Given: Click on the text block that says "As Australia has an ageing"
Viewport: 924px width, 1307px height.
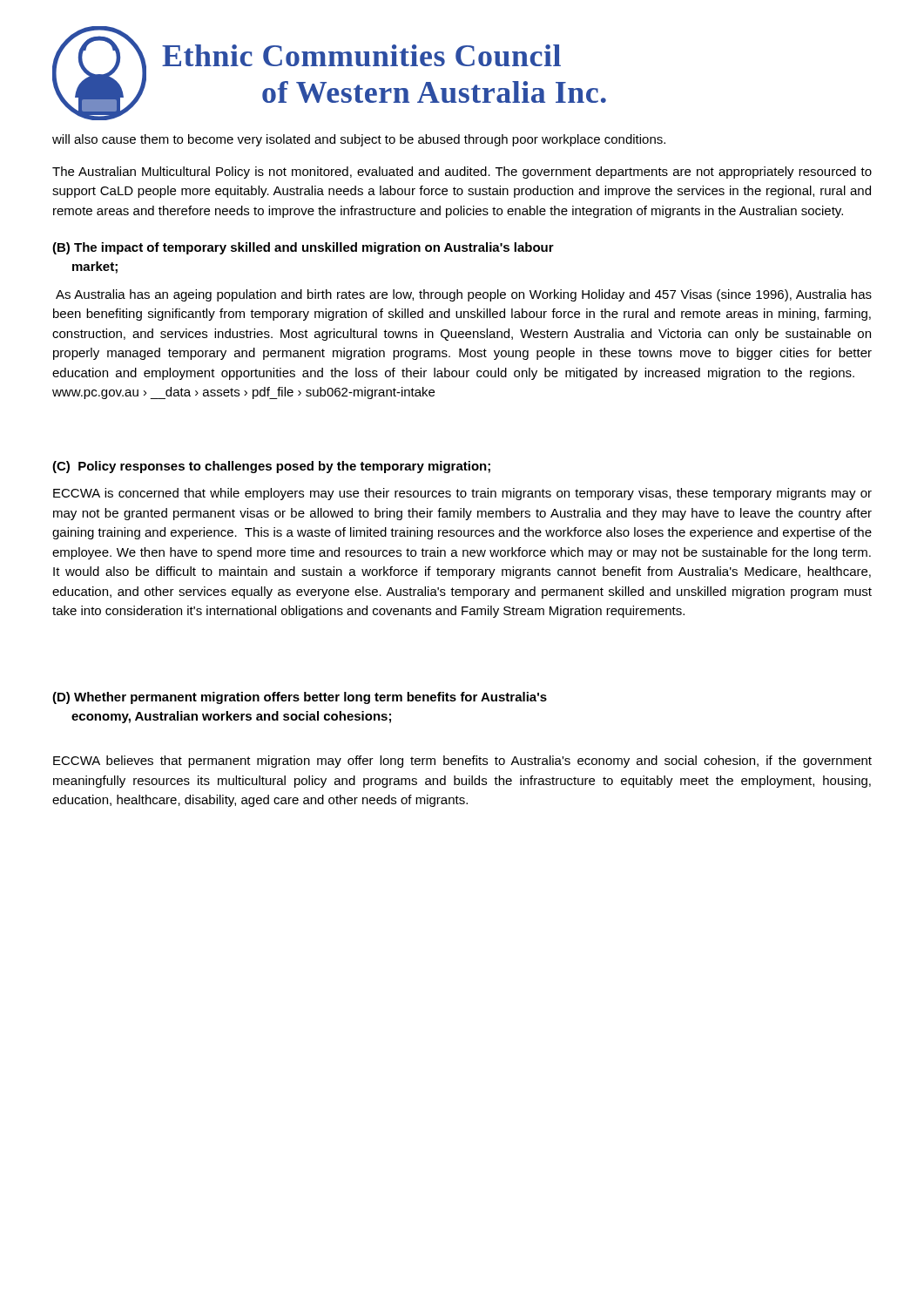Looking at the screenshot, I should tap(462, 343).
